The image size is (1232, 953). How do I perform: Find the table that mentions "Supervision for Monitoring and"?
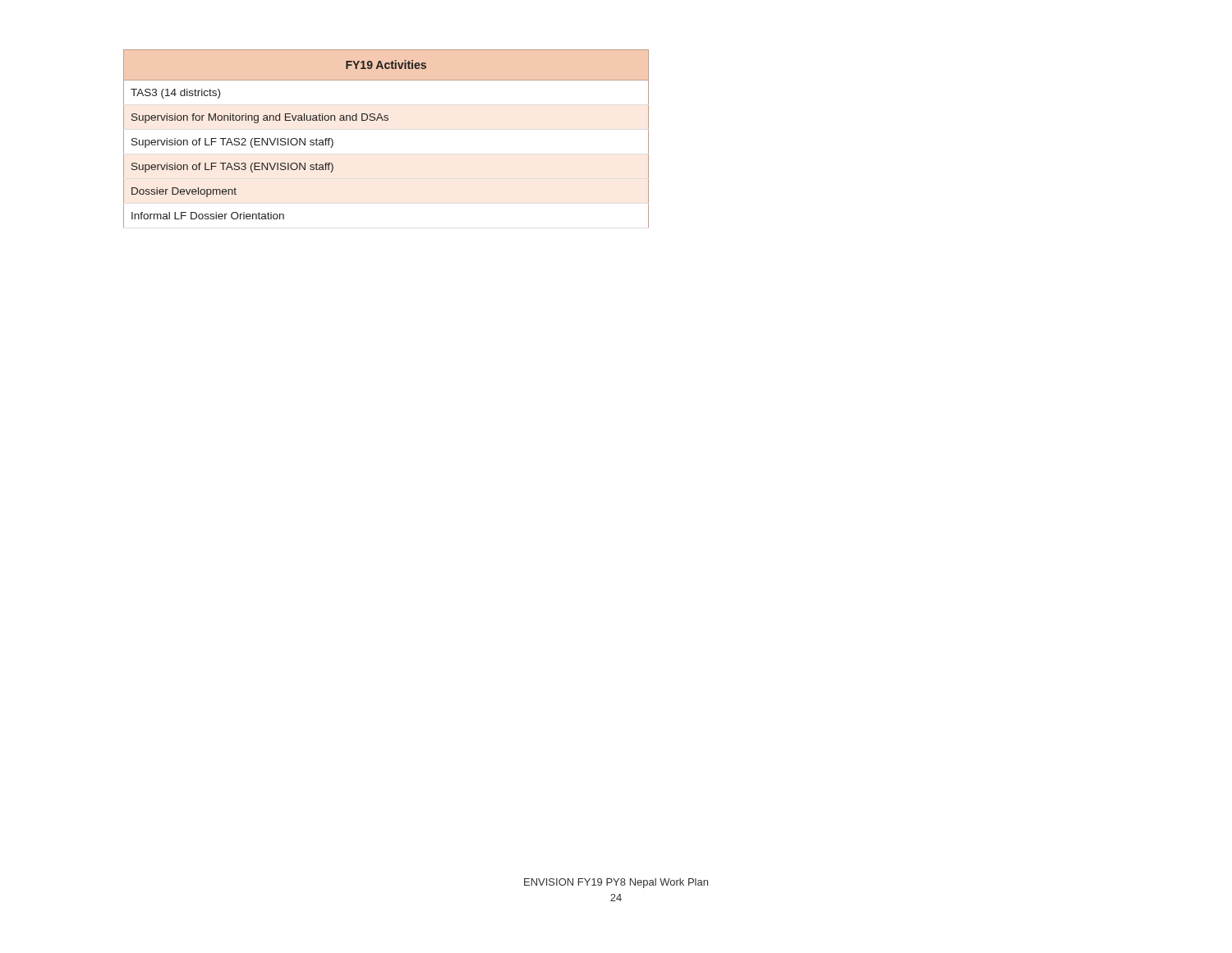(x=386, y=139)
